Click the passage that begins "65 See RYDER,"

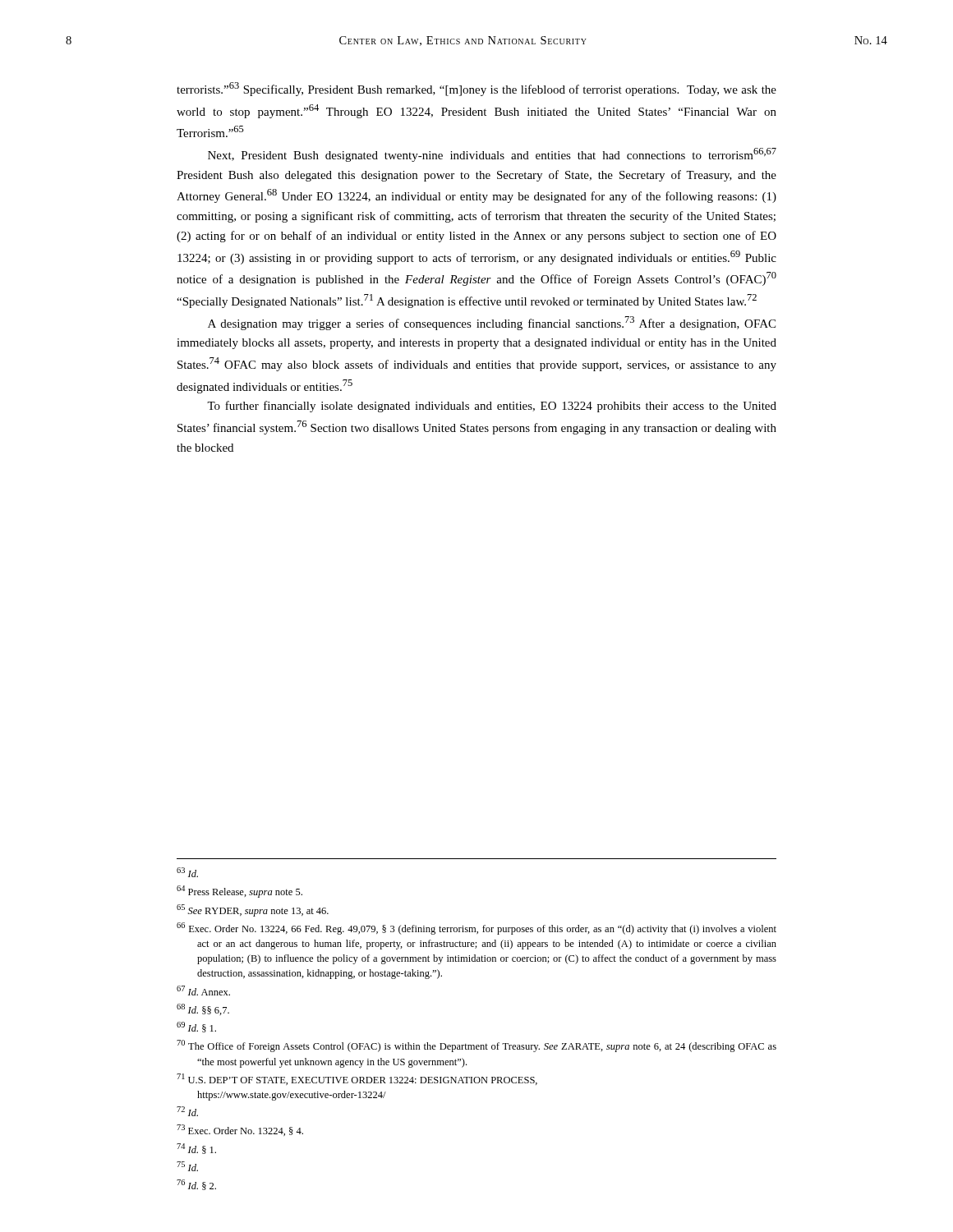point(253,909)
